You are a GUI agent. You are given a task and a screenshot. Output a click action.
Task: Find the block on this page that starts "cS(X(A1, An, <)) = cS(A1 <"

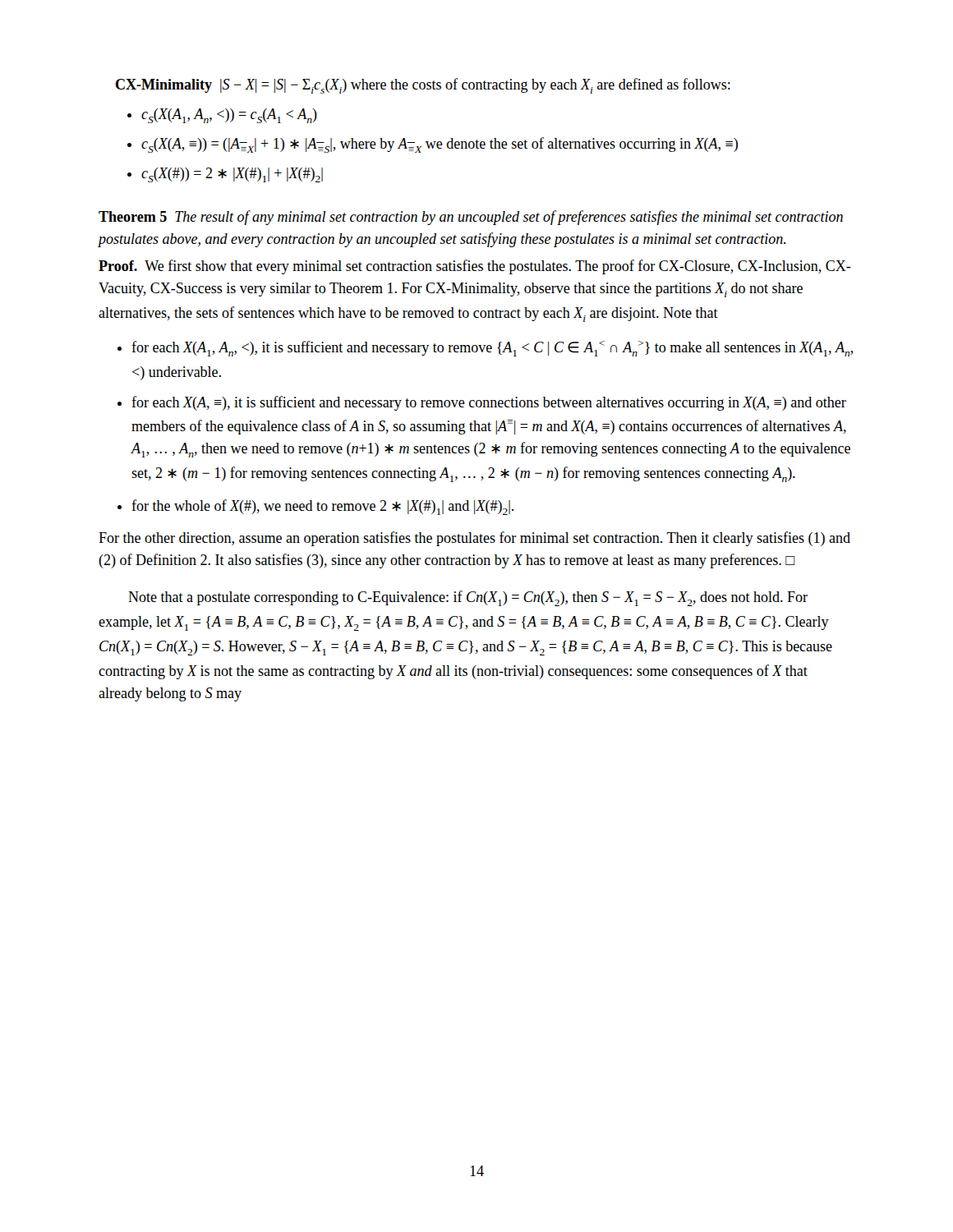229,116
